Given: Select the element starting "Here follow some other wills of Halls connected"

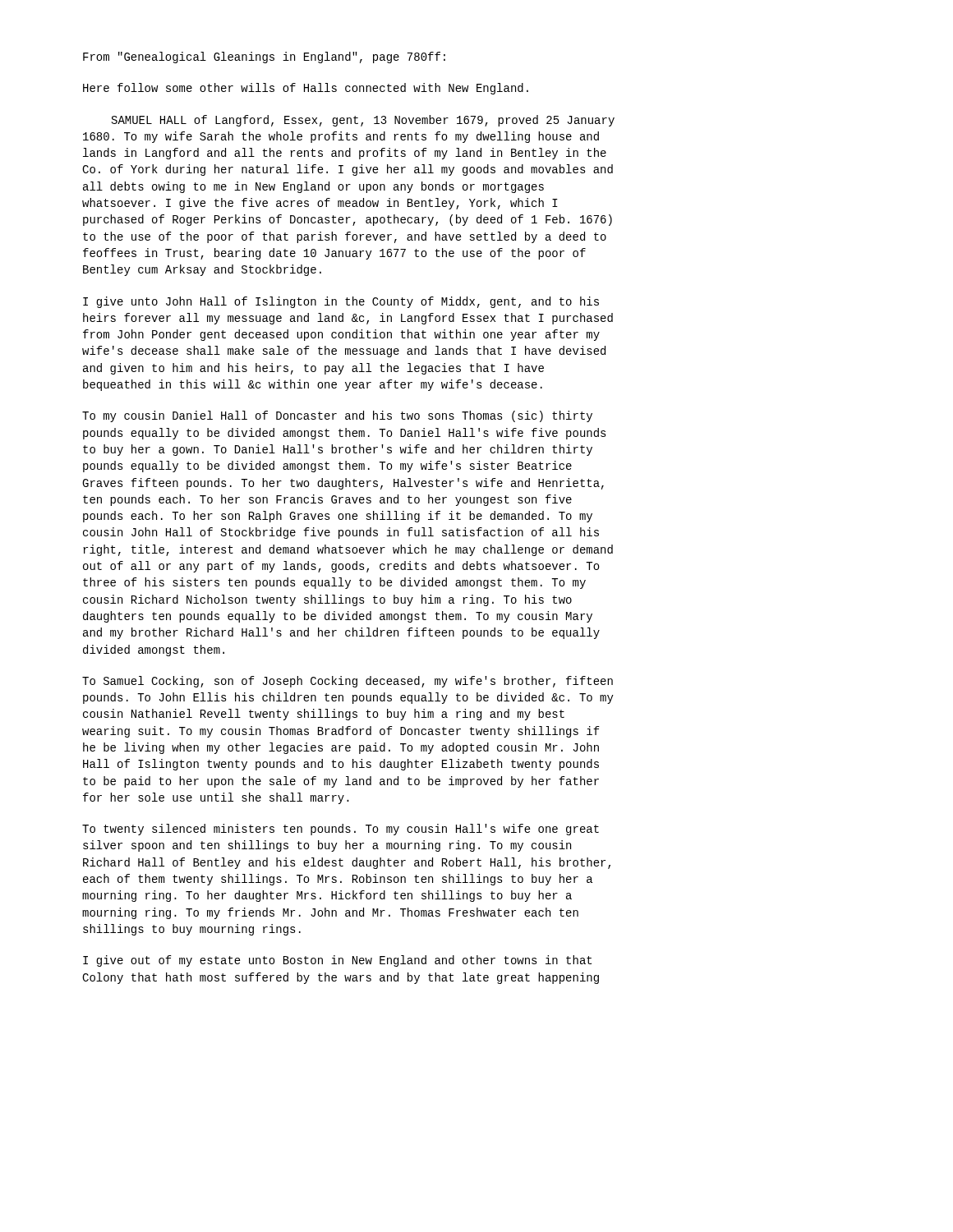Looking at the screenshot, I should click(x=306, y=89).
